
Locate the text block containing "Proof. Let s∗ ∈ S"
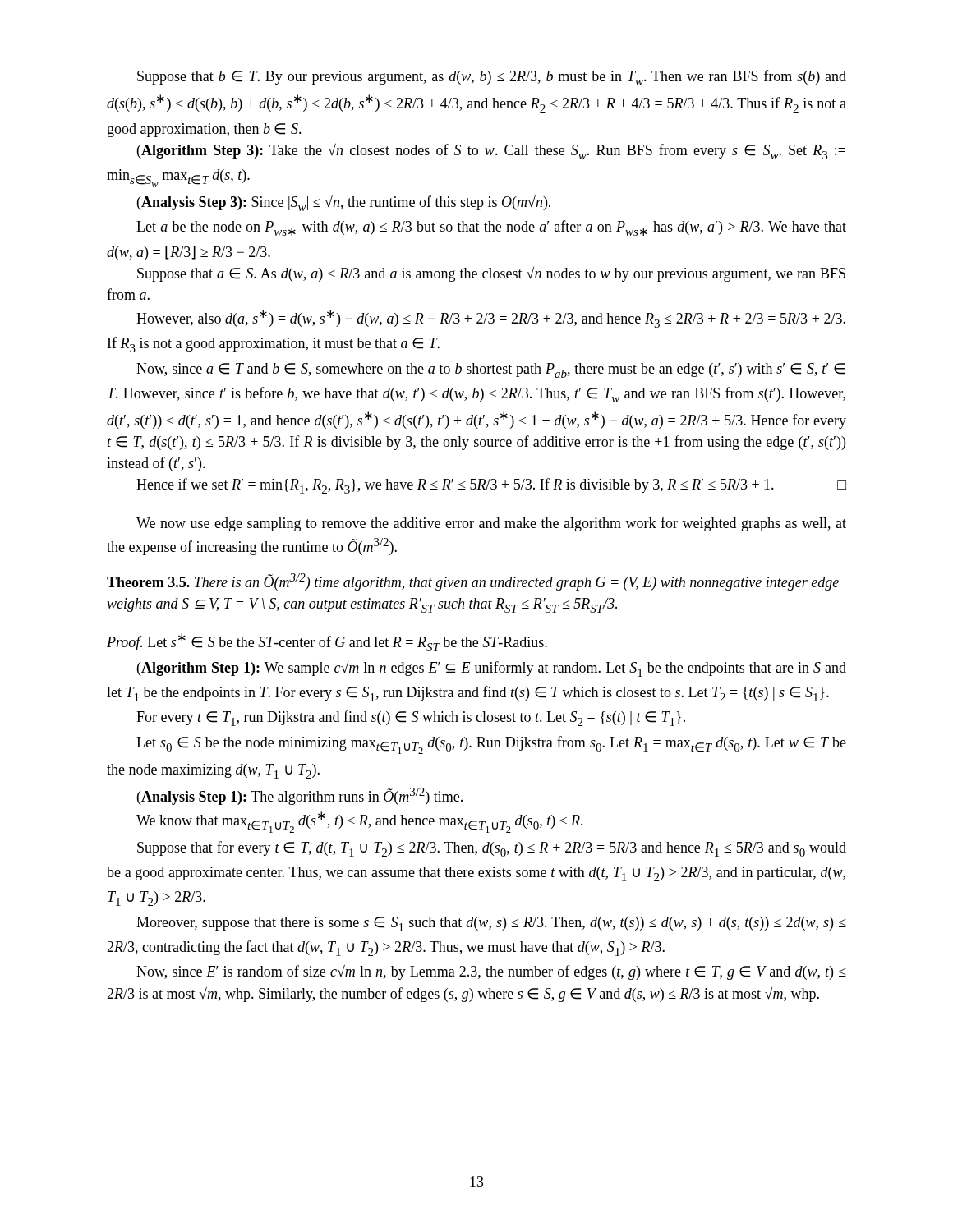(x=476, y=817)
